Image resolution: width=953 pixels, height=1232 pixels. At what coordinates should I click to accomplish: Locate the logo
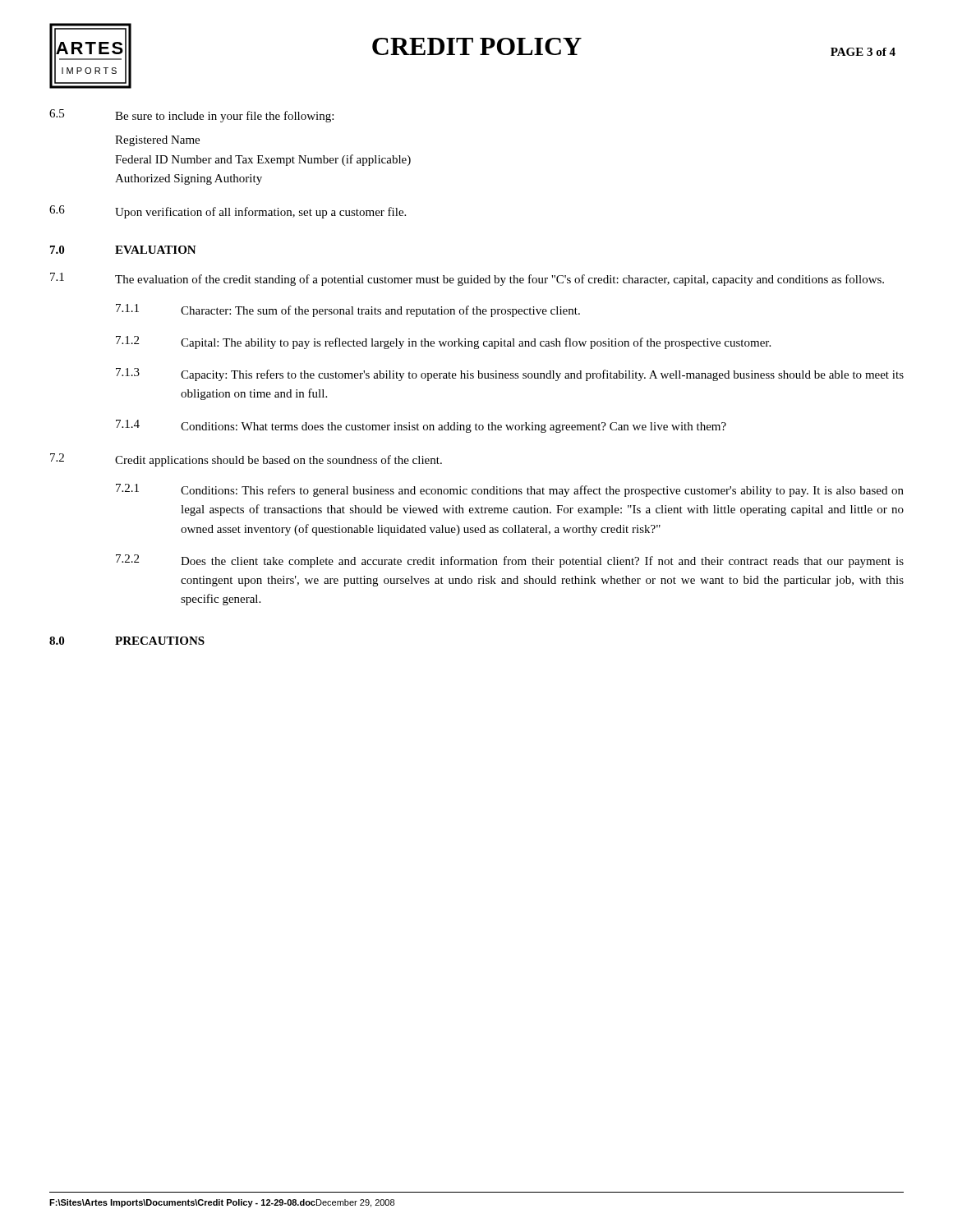[x=90, y=56]
